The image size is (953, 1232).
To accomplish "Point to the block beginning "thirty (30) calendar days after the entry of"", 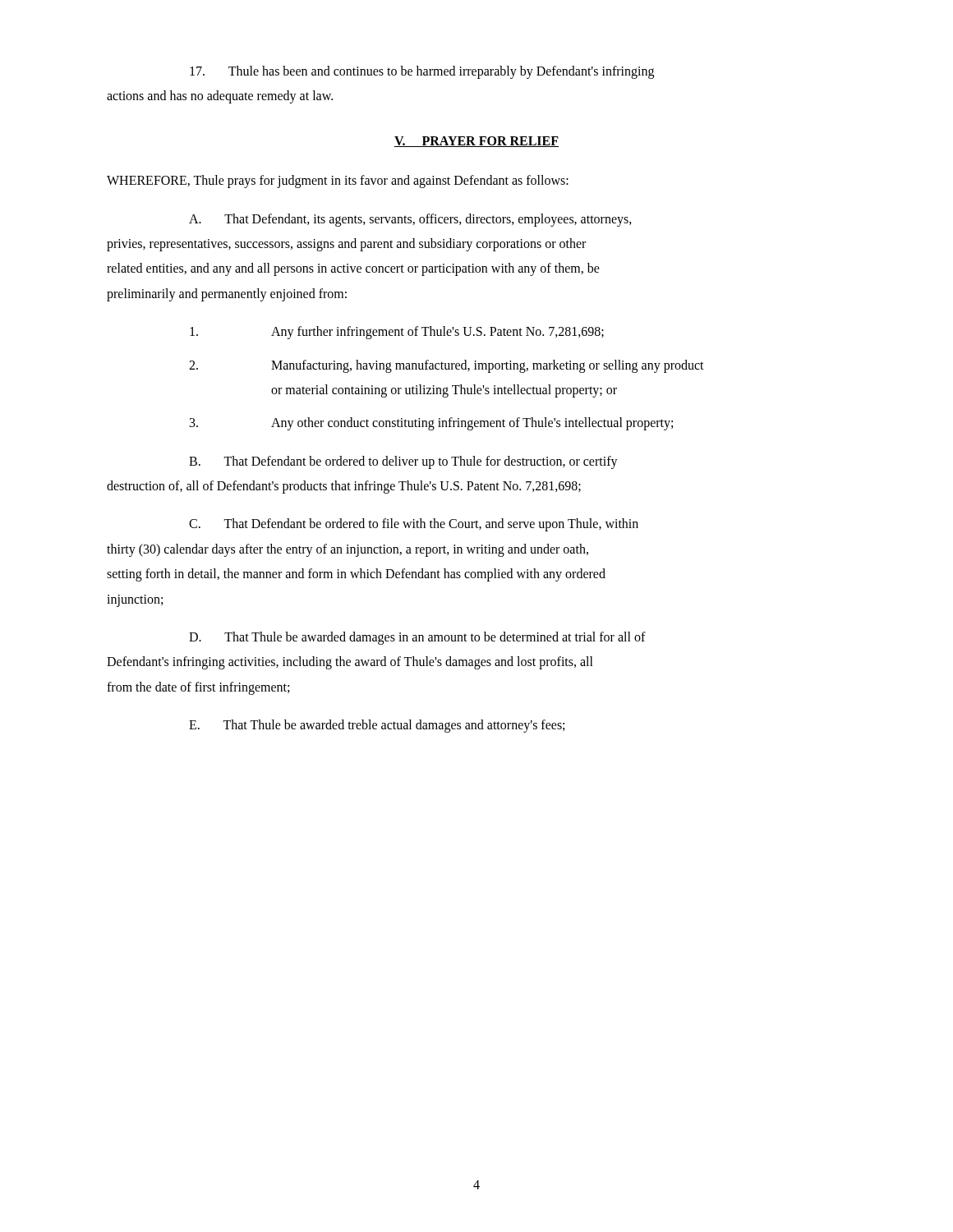I will (x=348, y=549).
